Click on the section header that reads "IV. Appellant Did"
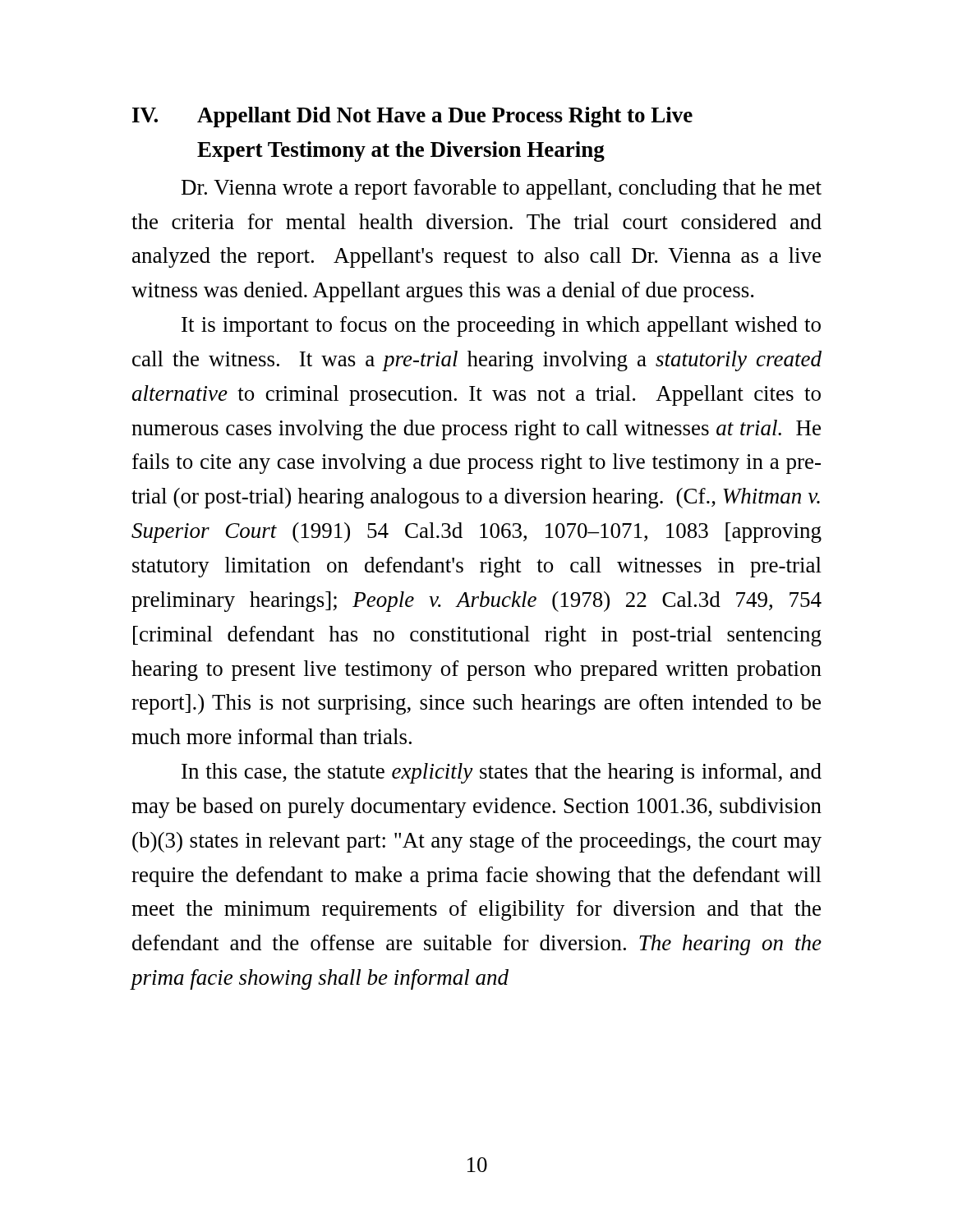The image size is (953, 1232). tap(412, 133)
